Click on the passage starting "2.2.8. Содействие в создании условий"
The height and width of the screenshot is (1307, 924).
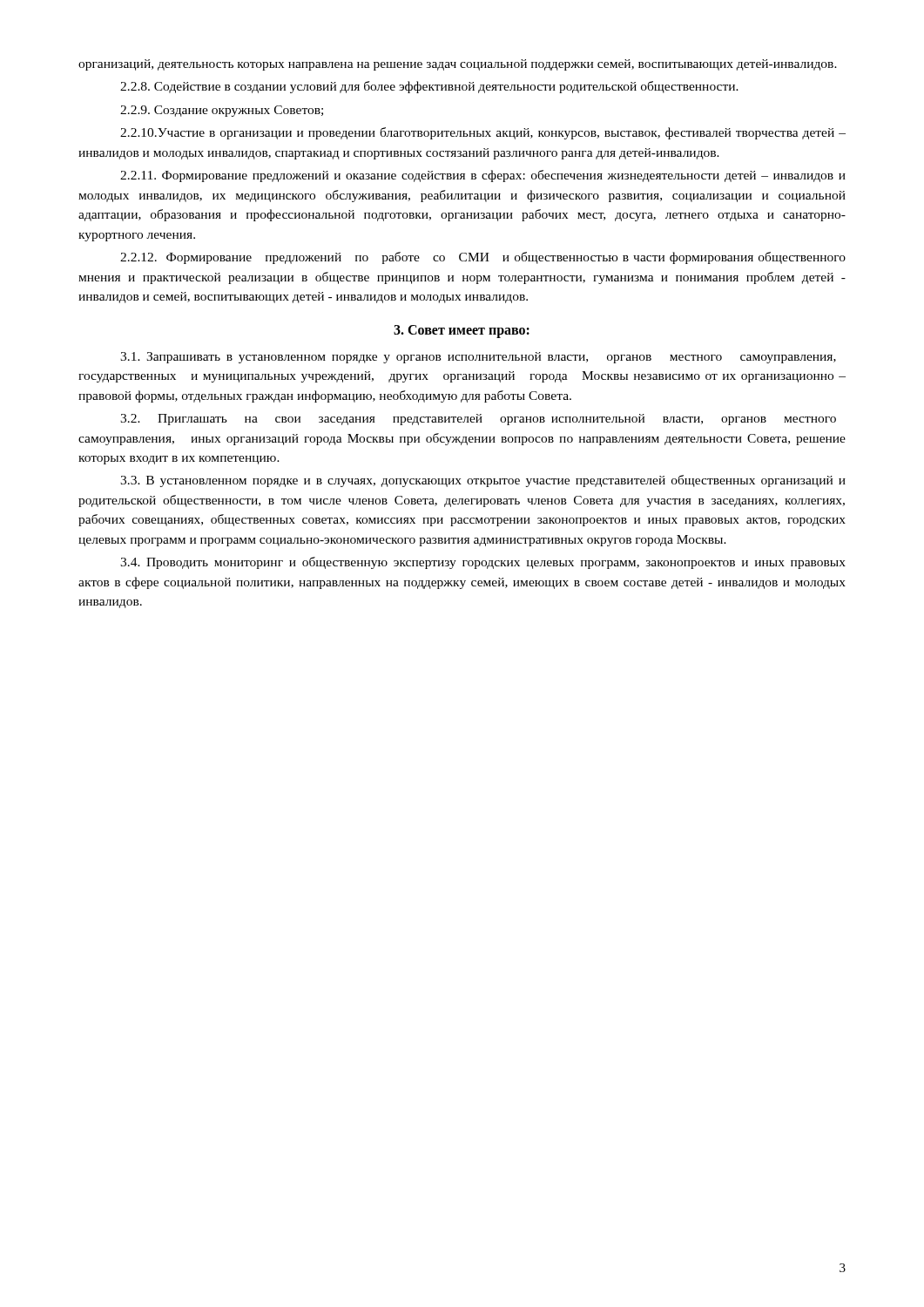click(462, 87)
